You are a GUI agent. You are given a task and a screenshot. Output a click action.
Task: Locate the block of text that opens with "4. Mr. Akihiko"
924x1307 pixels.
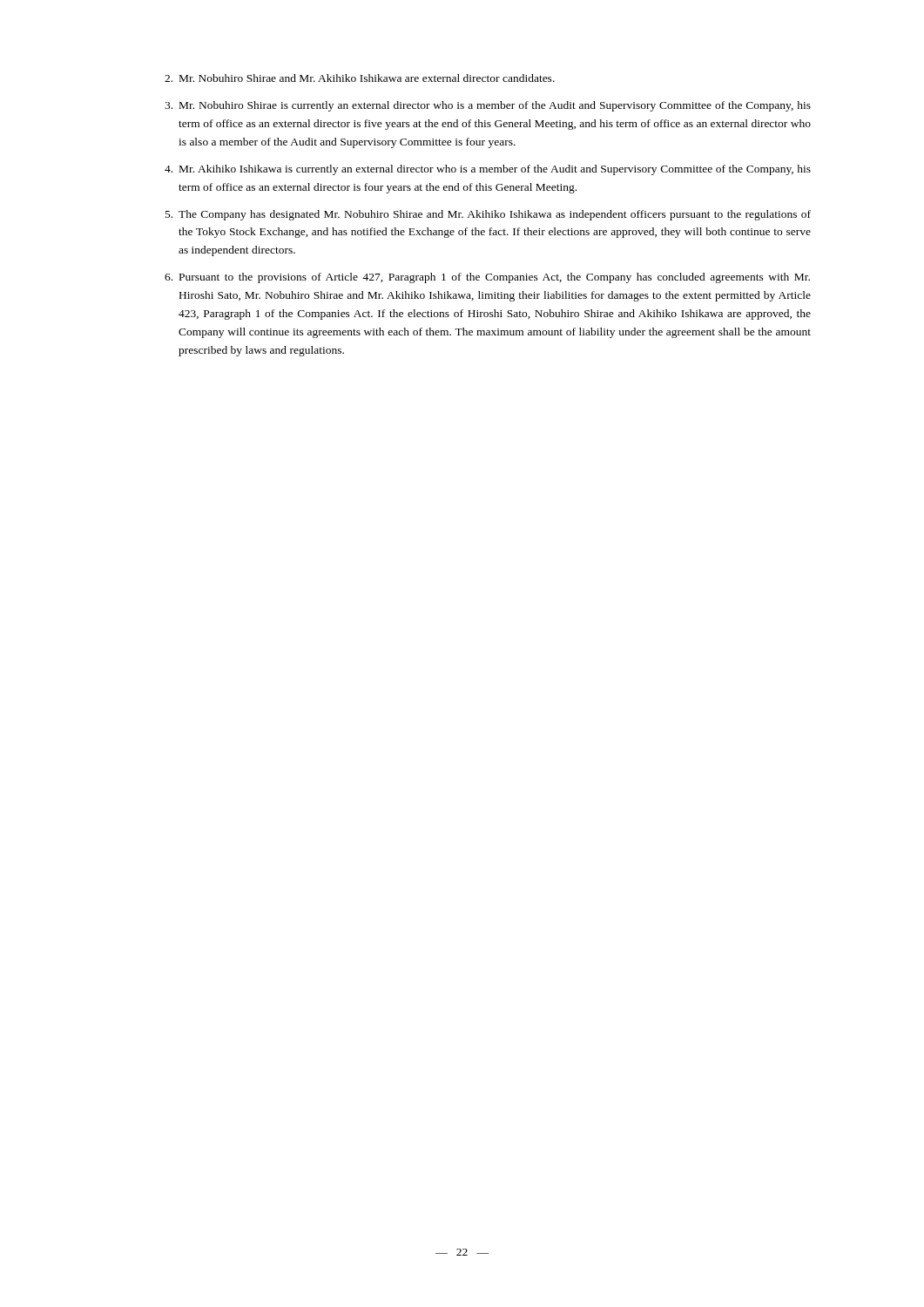coord(482,178)
